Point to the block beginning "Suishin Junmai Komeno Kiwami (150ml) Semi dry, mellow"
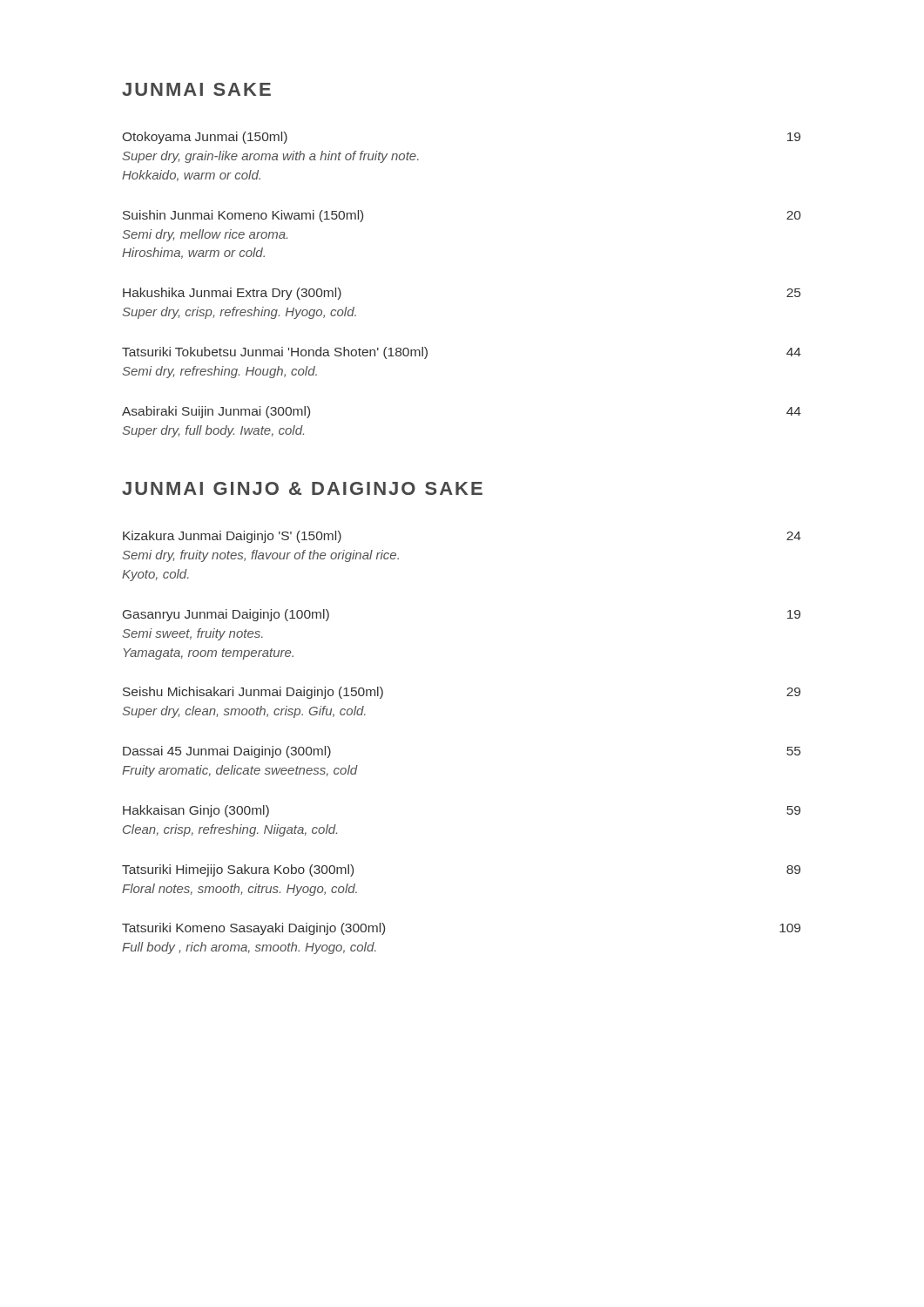924x1307 pixels. pyautogui.click(x=239, y=216)
